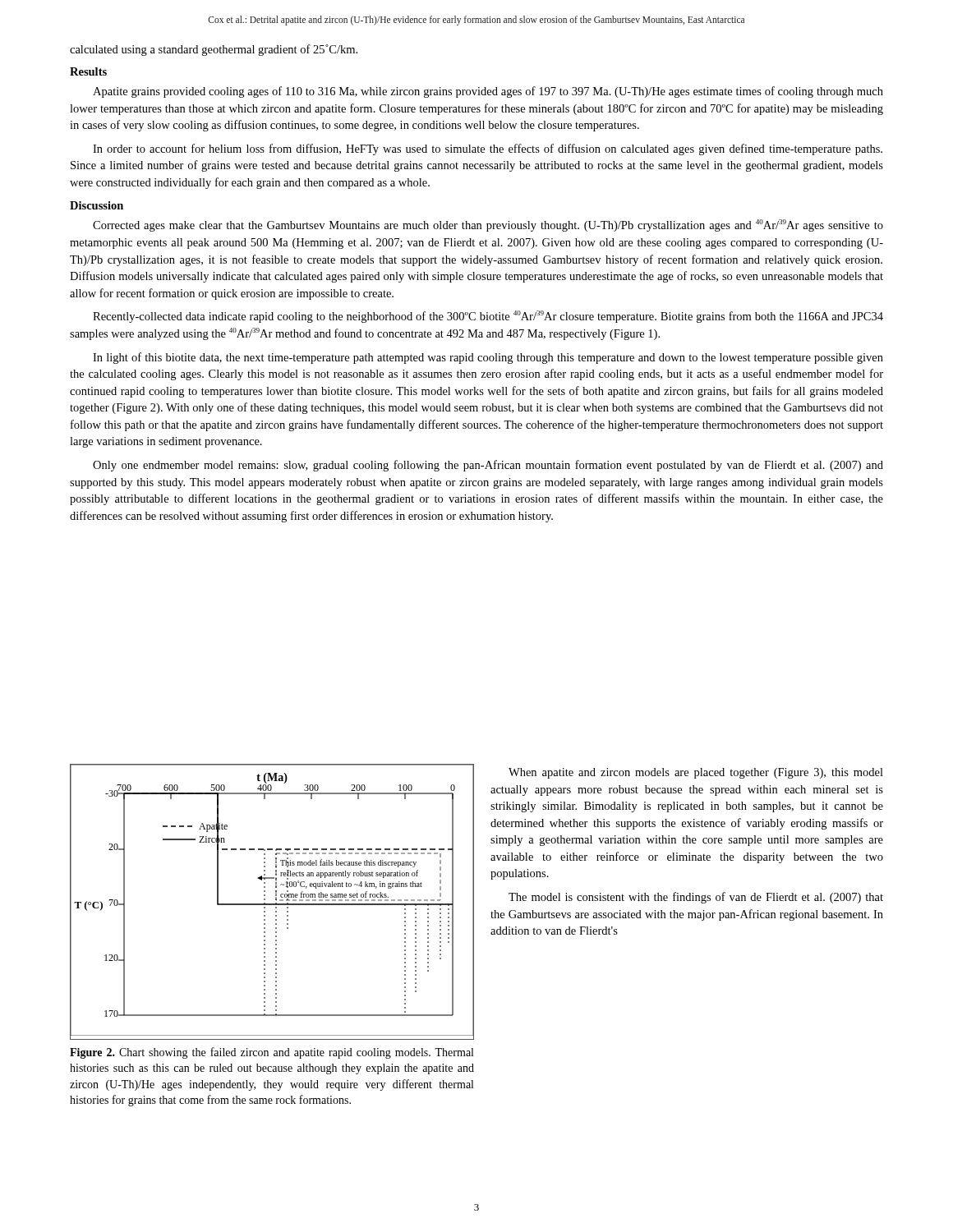Click on the text block that says "Only one endmember model remains: slow,"
Image resolution: width=953 pixels, height=1232 pixels.
476,490
